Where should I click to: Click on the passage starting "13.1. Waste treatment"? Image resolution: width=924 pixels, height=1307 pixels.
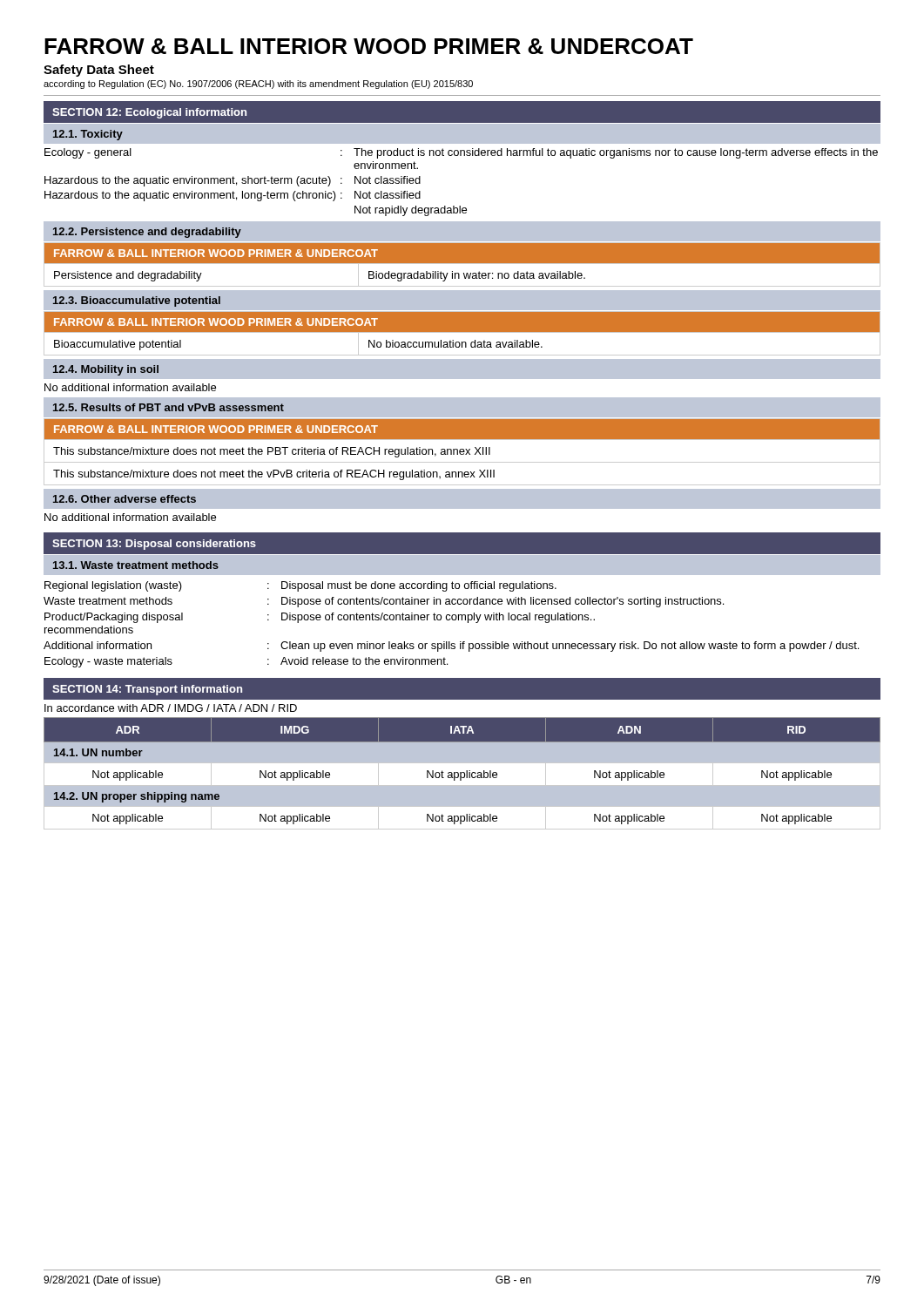pos(135,565)
